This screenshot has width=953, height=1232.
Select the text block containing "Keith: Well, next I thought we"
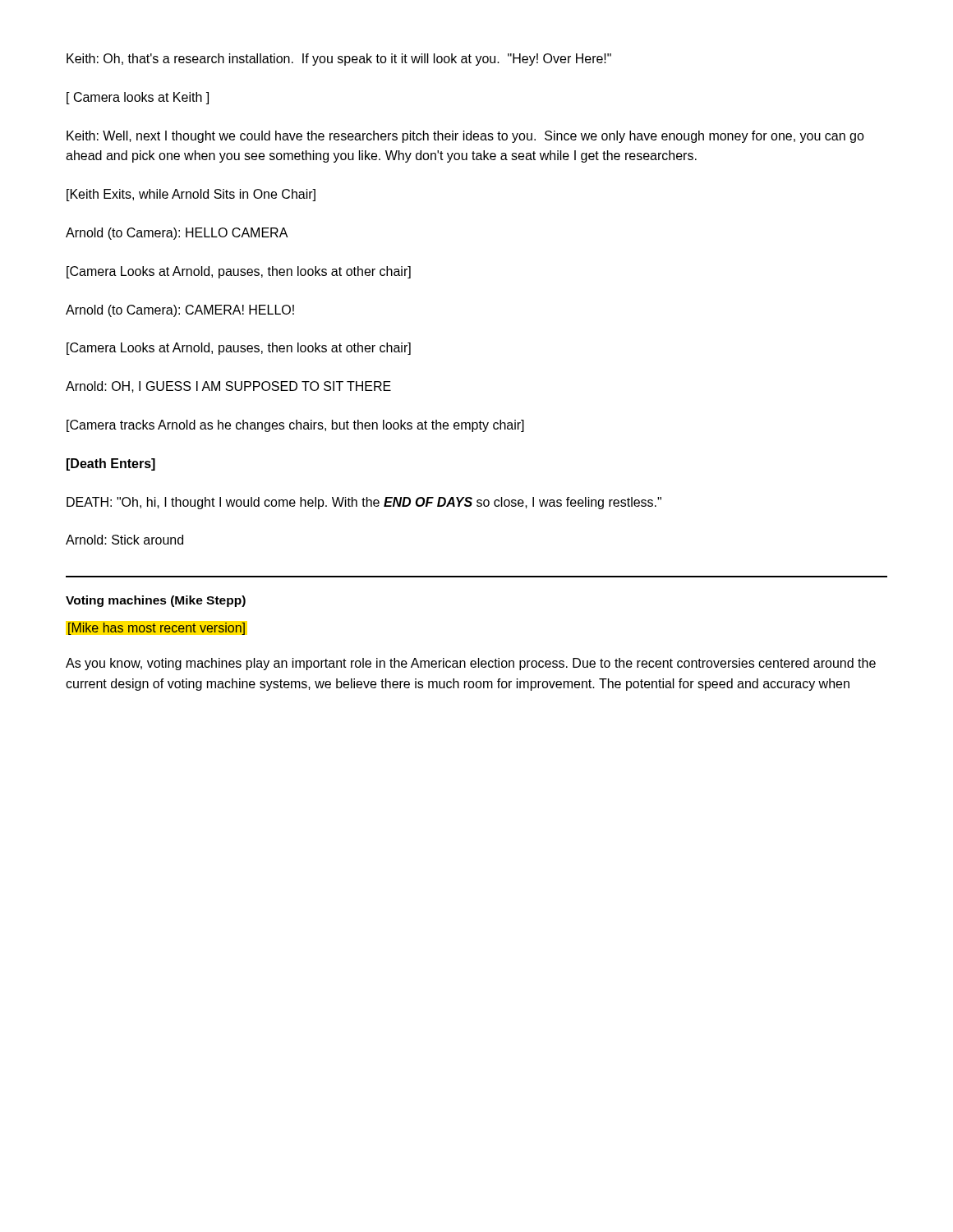pos(465,146)
